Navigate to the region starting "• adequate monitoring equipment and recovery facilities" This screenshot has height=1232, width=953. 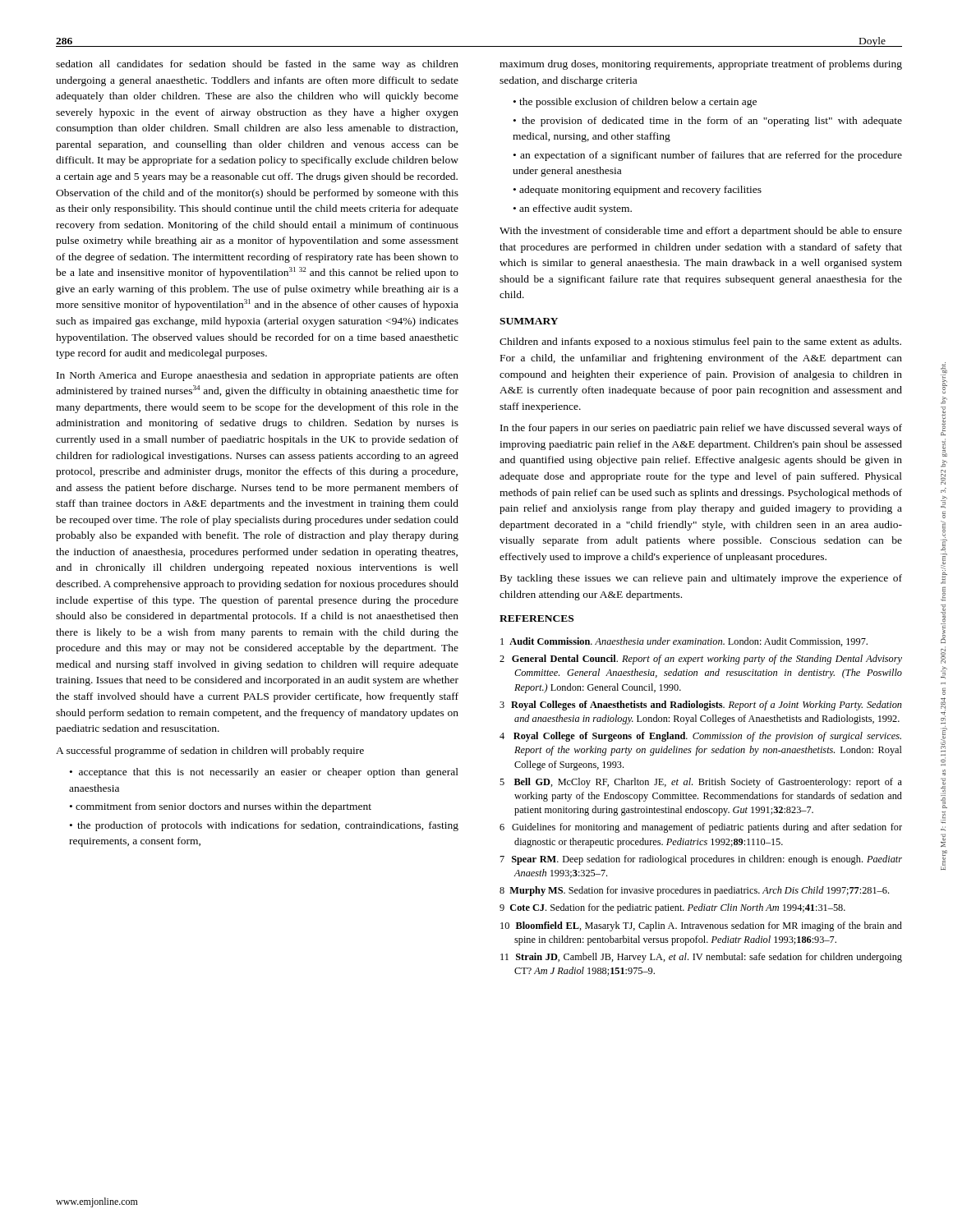(x=637, y=189)
